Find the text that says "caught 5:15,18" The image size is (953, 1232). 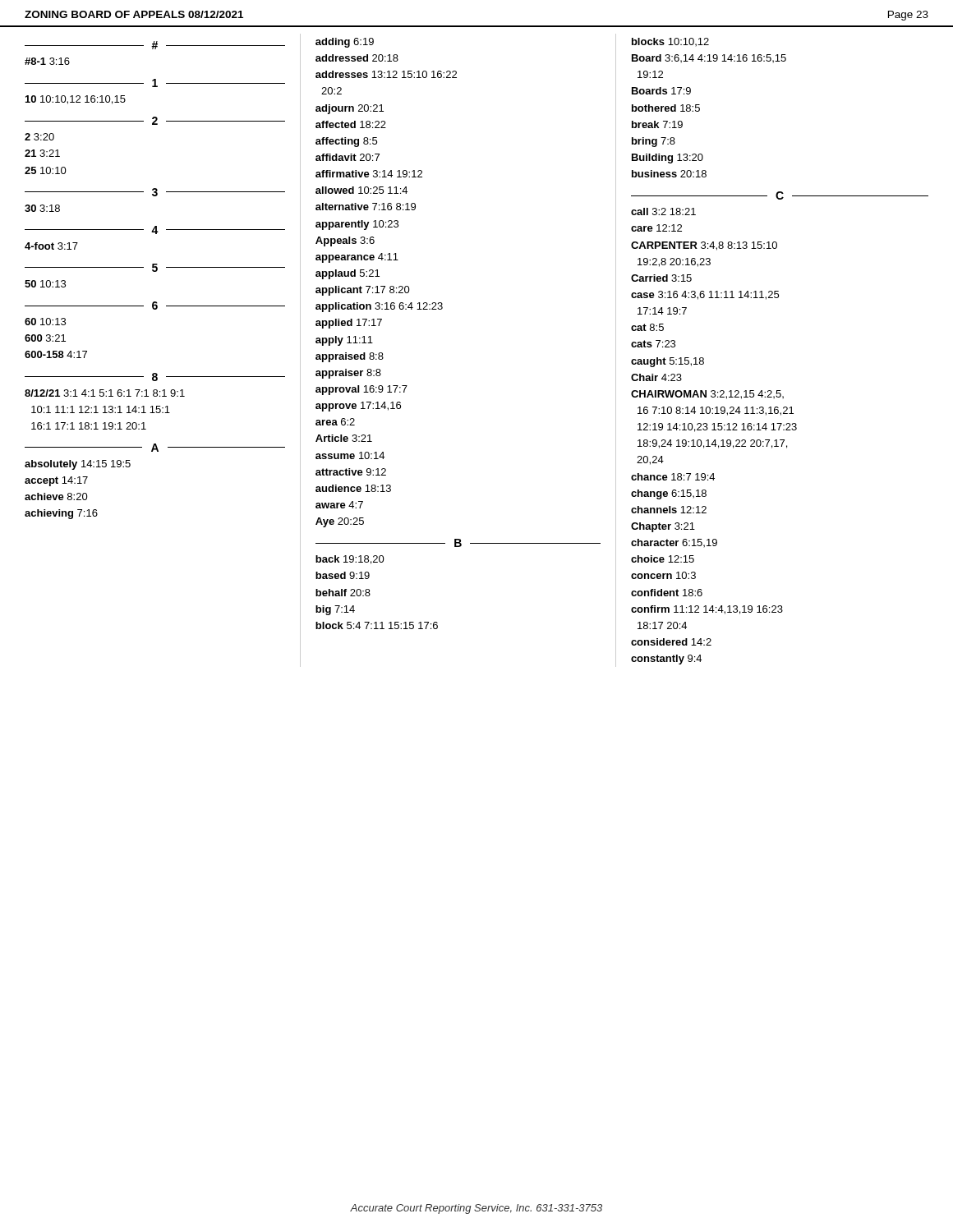coord(668,361)
